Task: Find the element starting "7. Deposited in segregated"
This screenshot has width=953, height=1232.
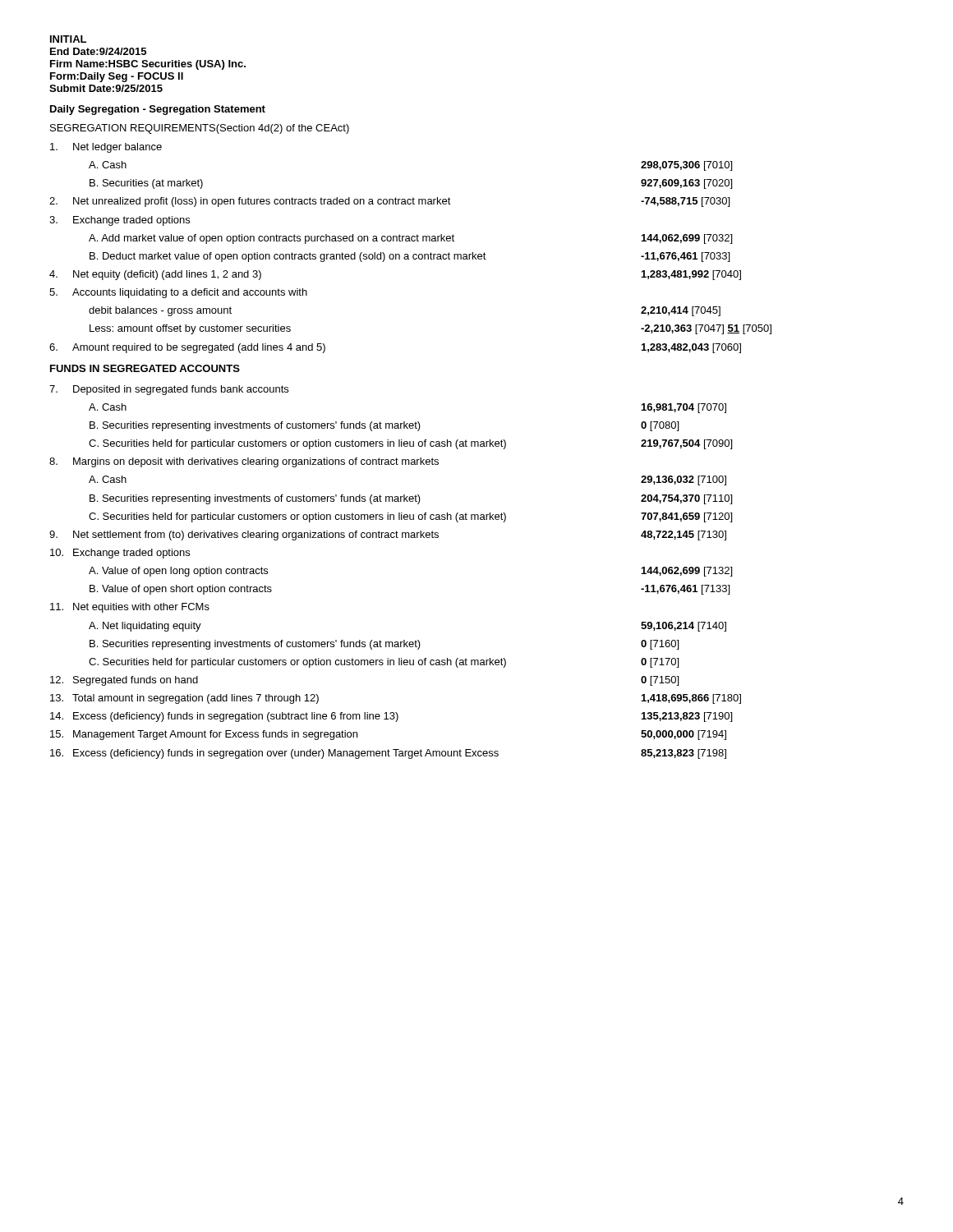Action: (x=169, y=390)
